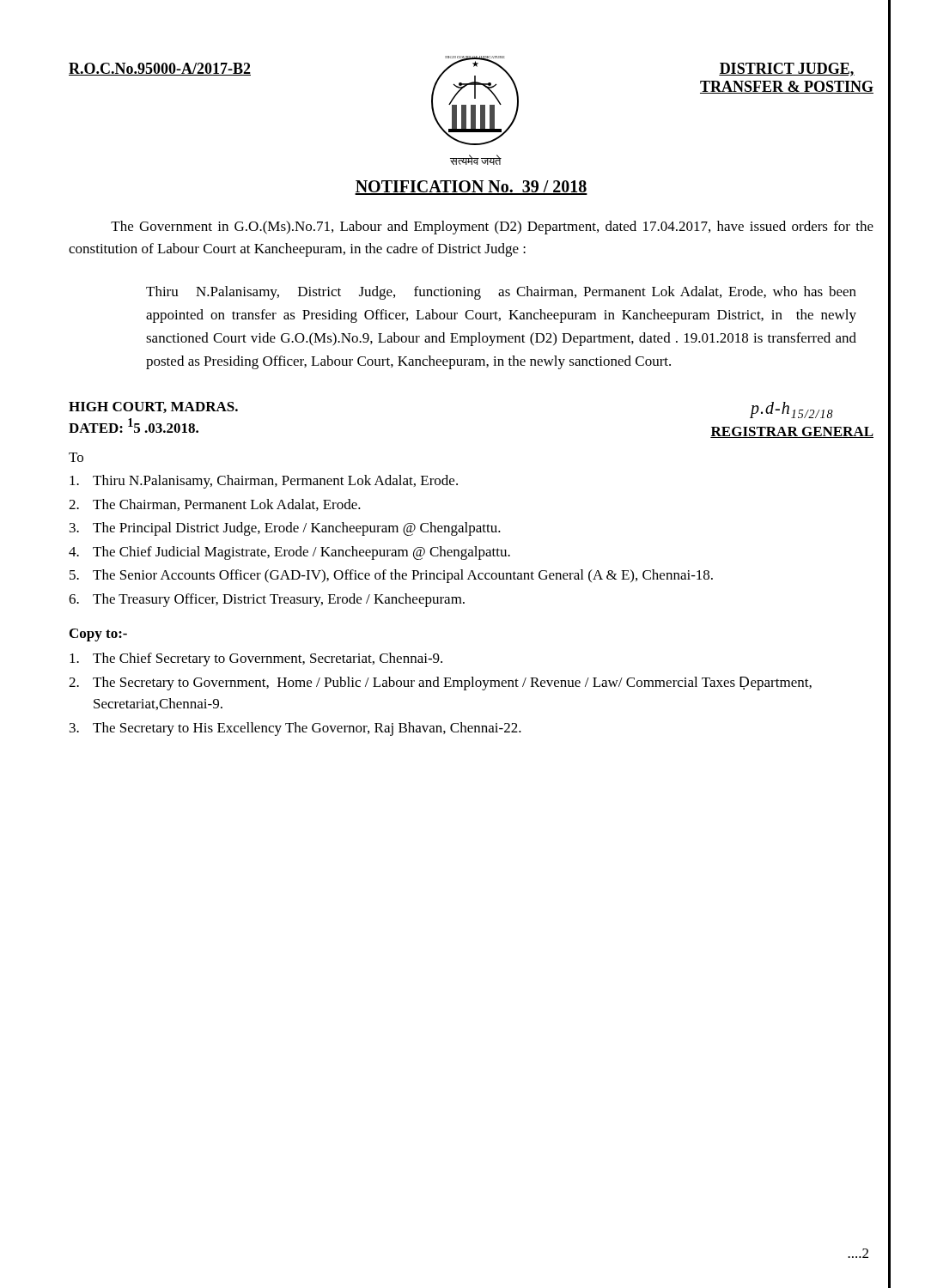Click on the text block starting "NOTIFICATION No. 39 / 2018"
The image size is (925, 1288).
(x=471, y=186)
